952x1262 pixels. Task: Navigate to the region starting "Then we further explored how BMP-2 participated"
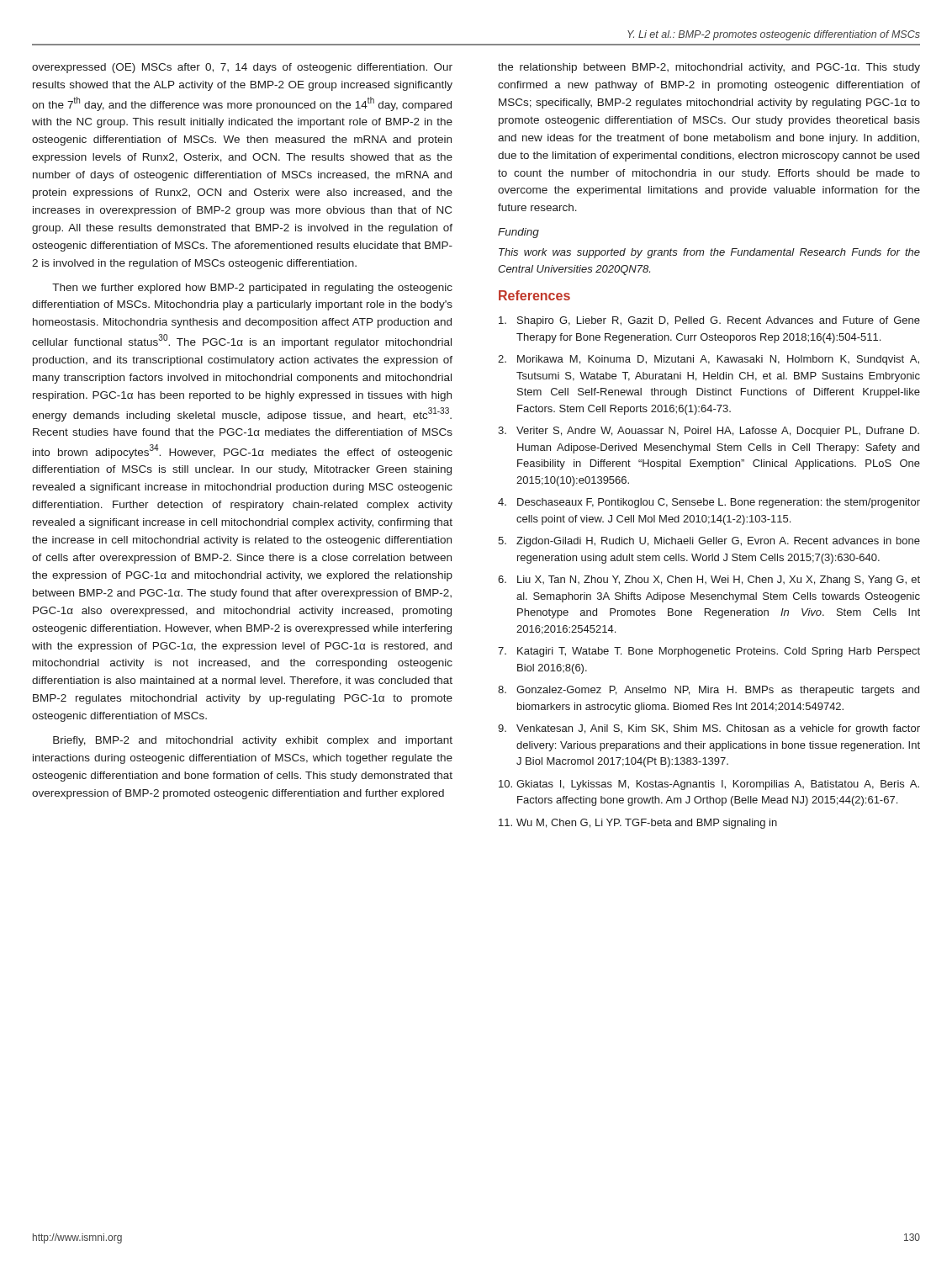pos(242,502)
